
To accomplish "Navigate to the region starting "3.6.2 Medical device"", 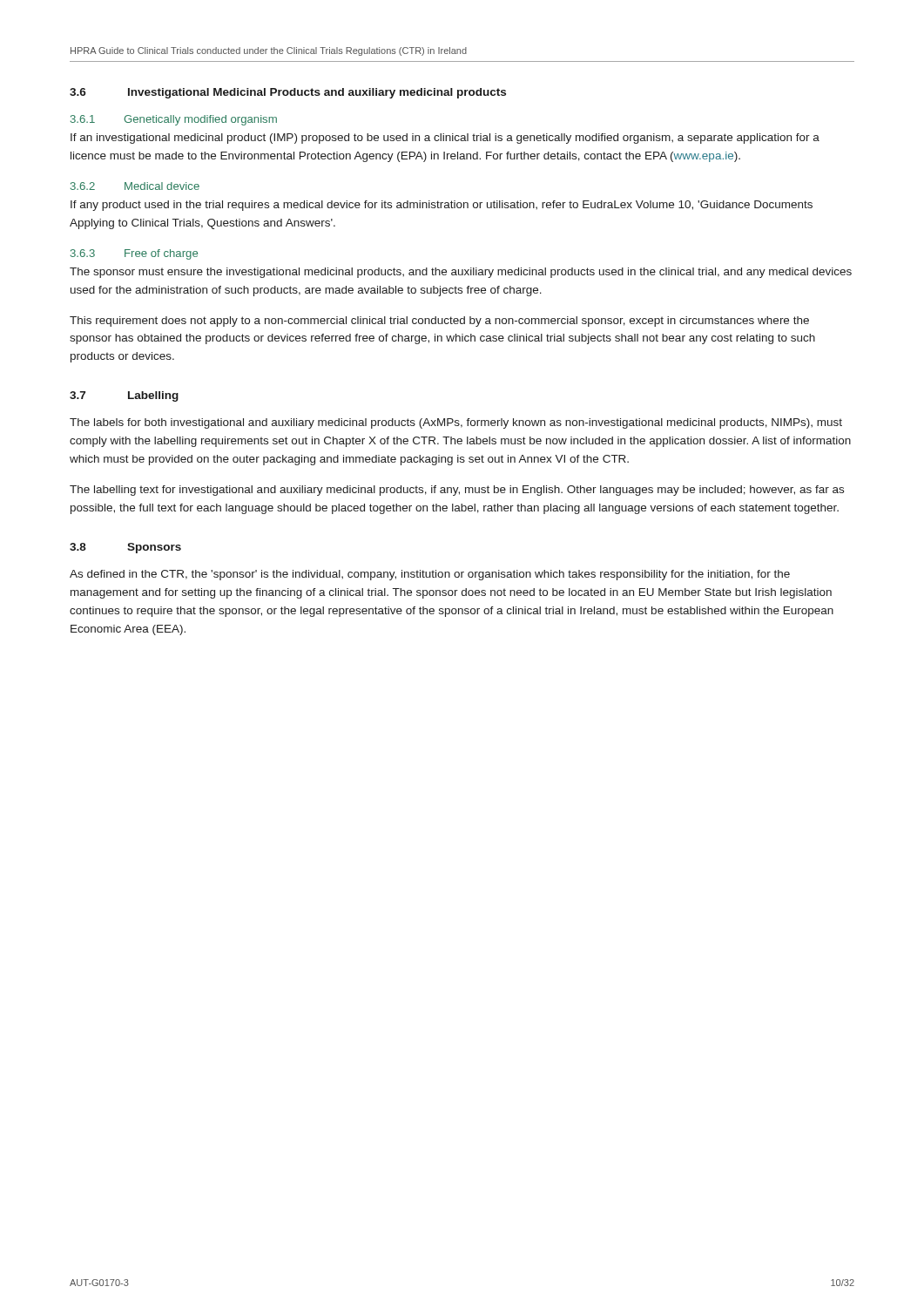I will point(135,186).
